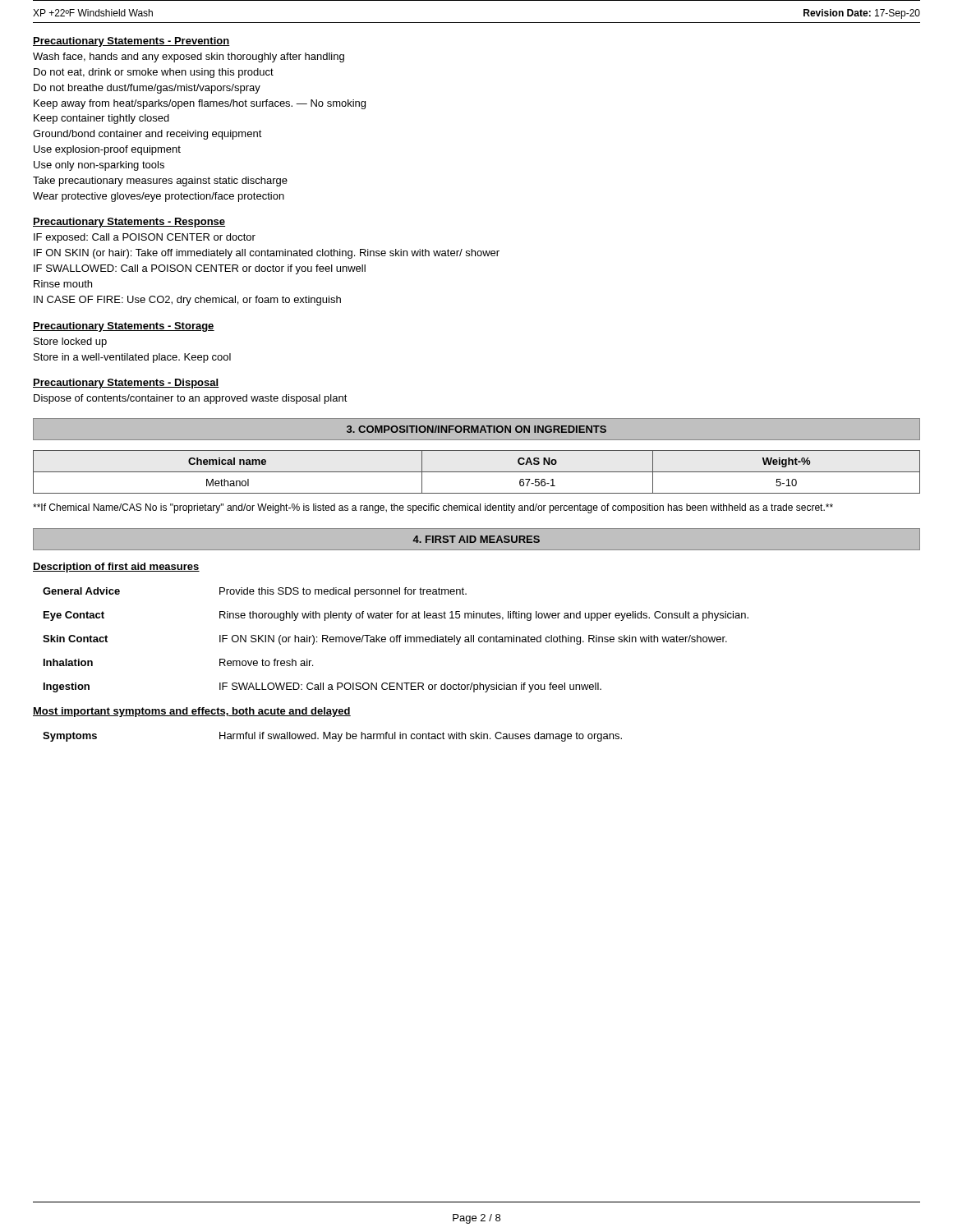Point to the text starting "IF exposed: Call a POISON CENTER or"
Viewport: 953px width, 1232px height.
(266, 268)
